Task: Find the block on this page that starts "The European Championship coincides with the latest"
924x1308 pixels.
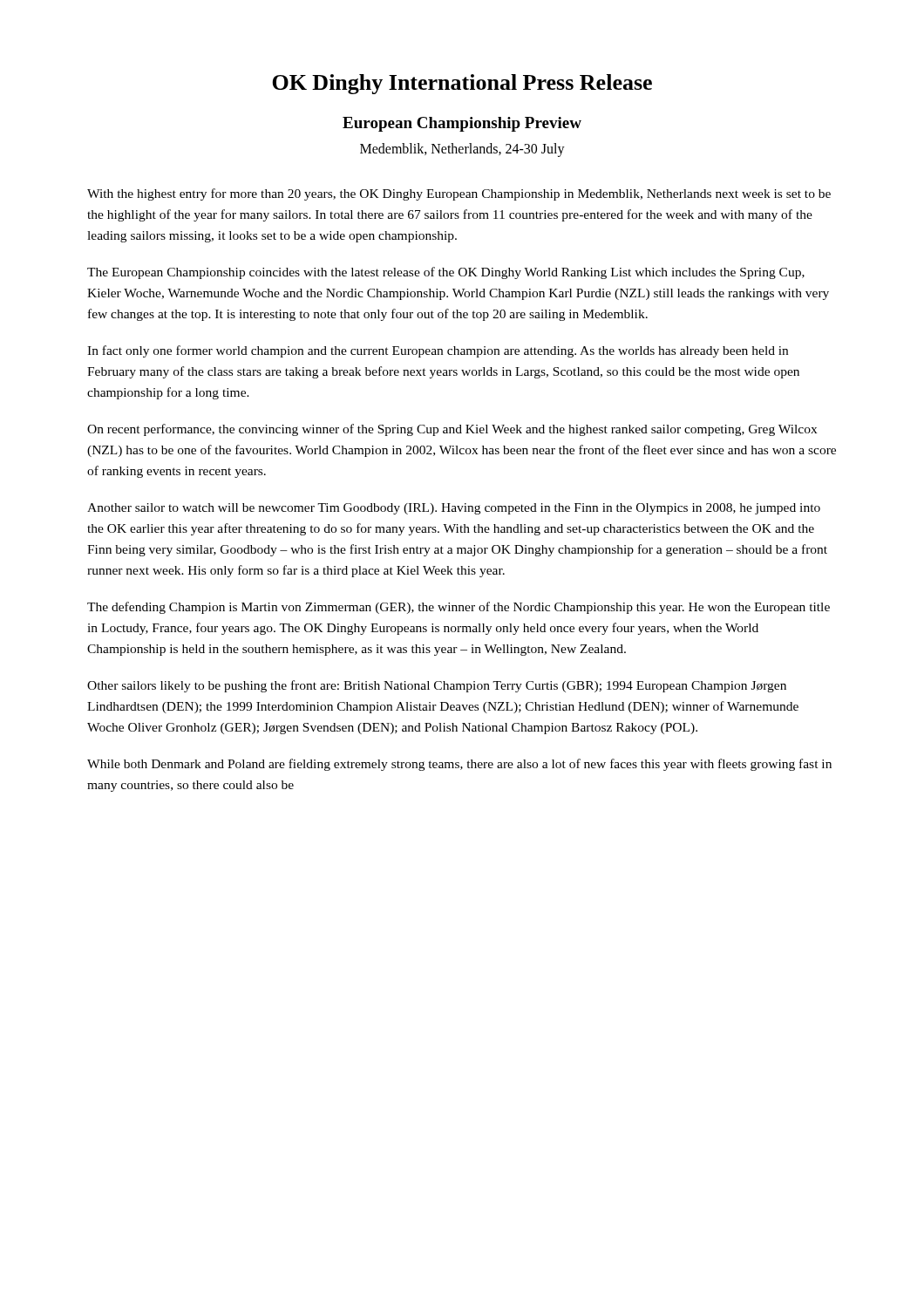Action: point(462,293)
